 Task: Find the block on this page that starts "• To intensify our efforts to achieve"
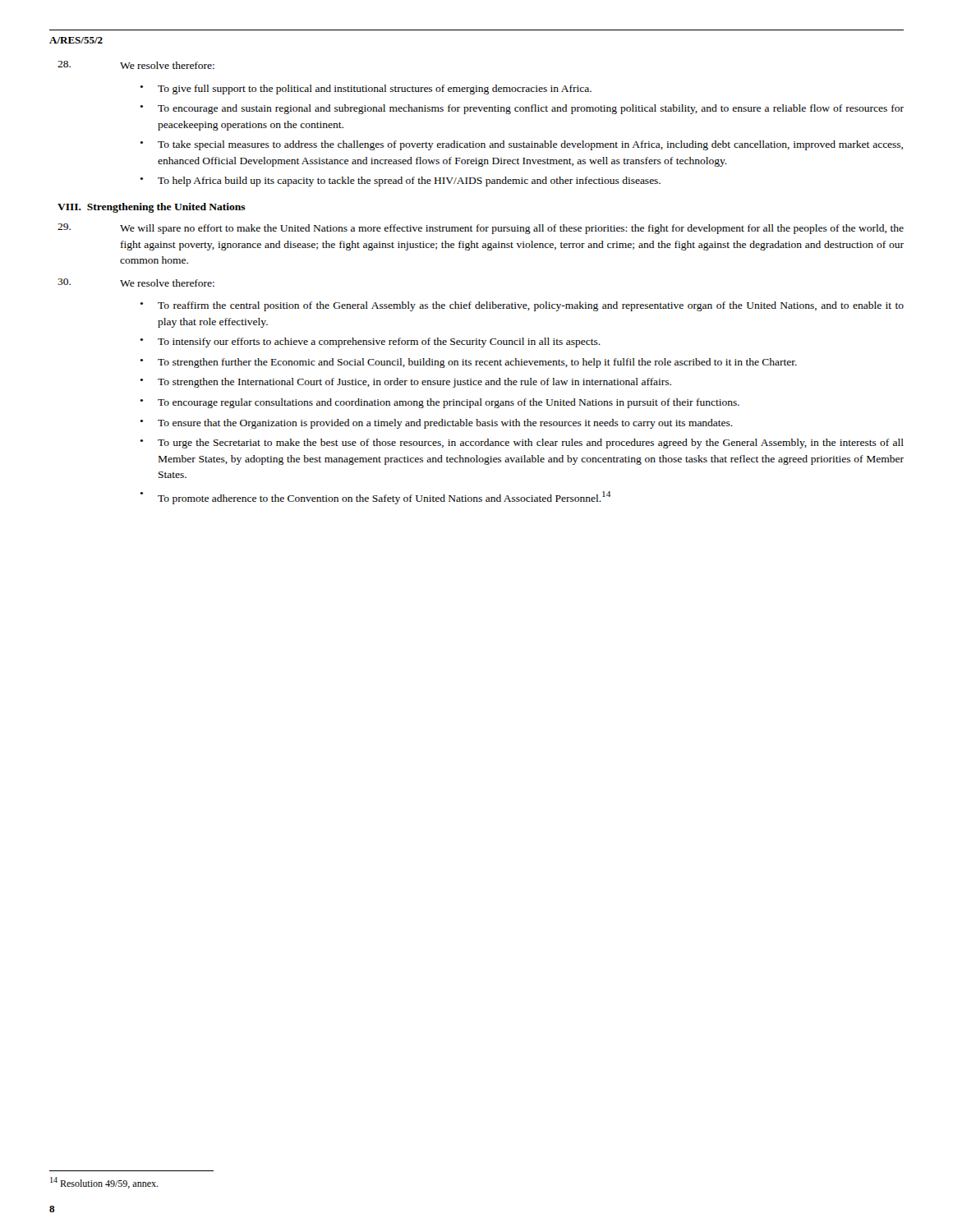522,342
